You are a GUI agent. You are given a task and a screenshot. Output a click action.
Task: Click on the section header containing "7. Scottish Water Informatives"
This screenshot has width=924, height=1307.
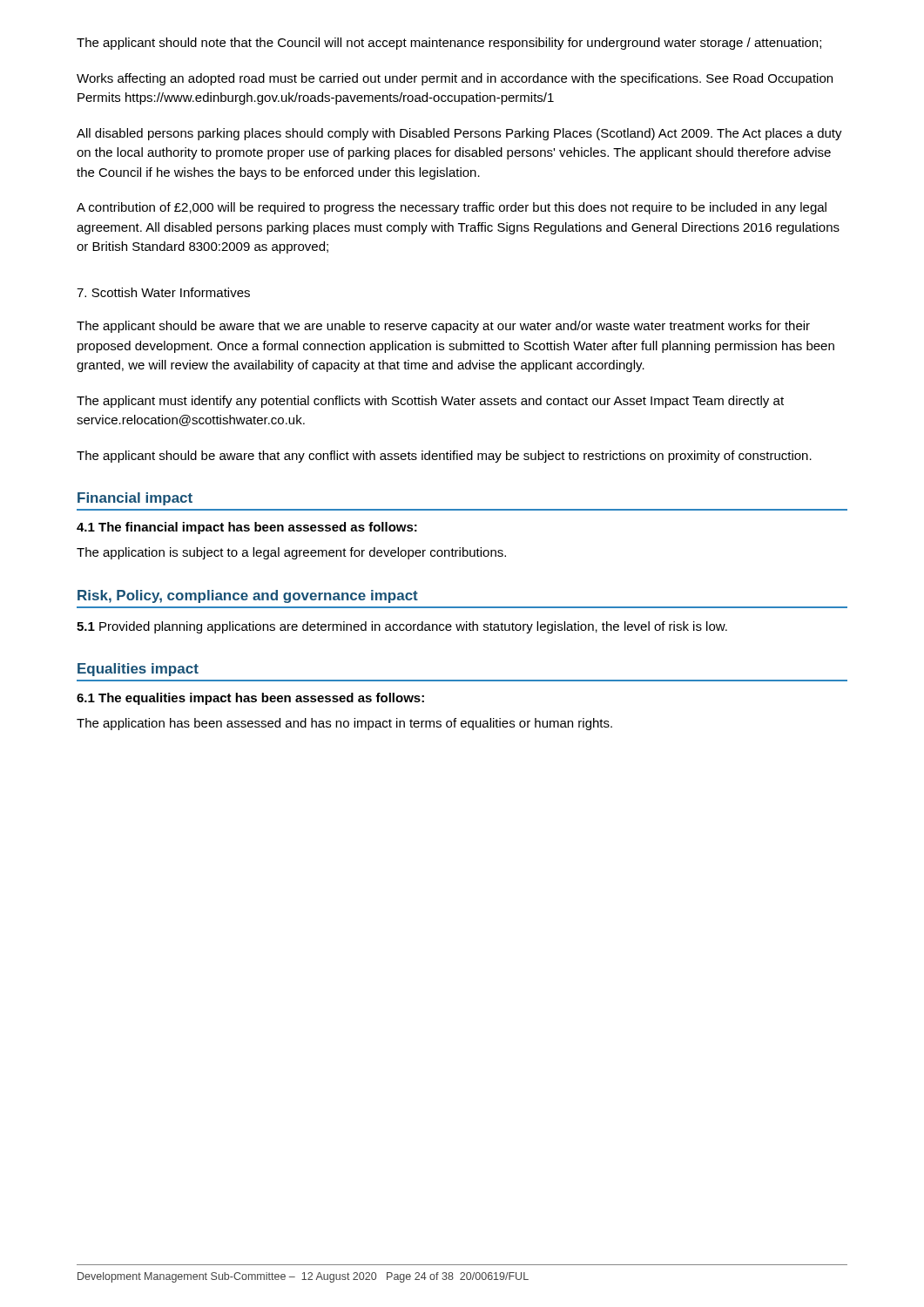coord(164,292)
